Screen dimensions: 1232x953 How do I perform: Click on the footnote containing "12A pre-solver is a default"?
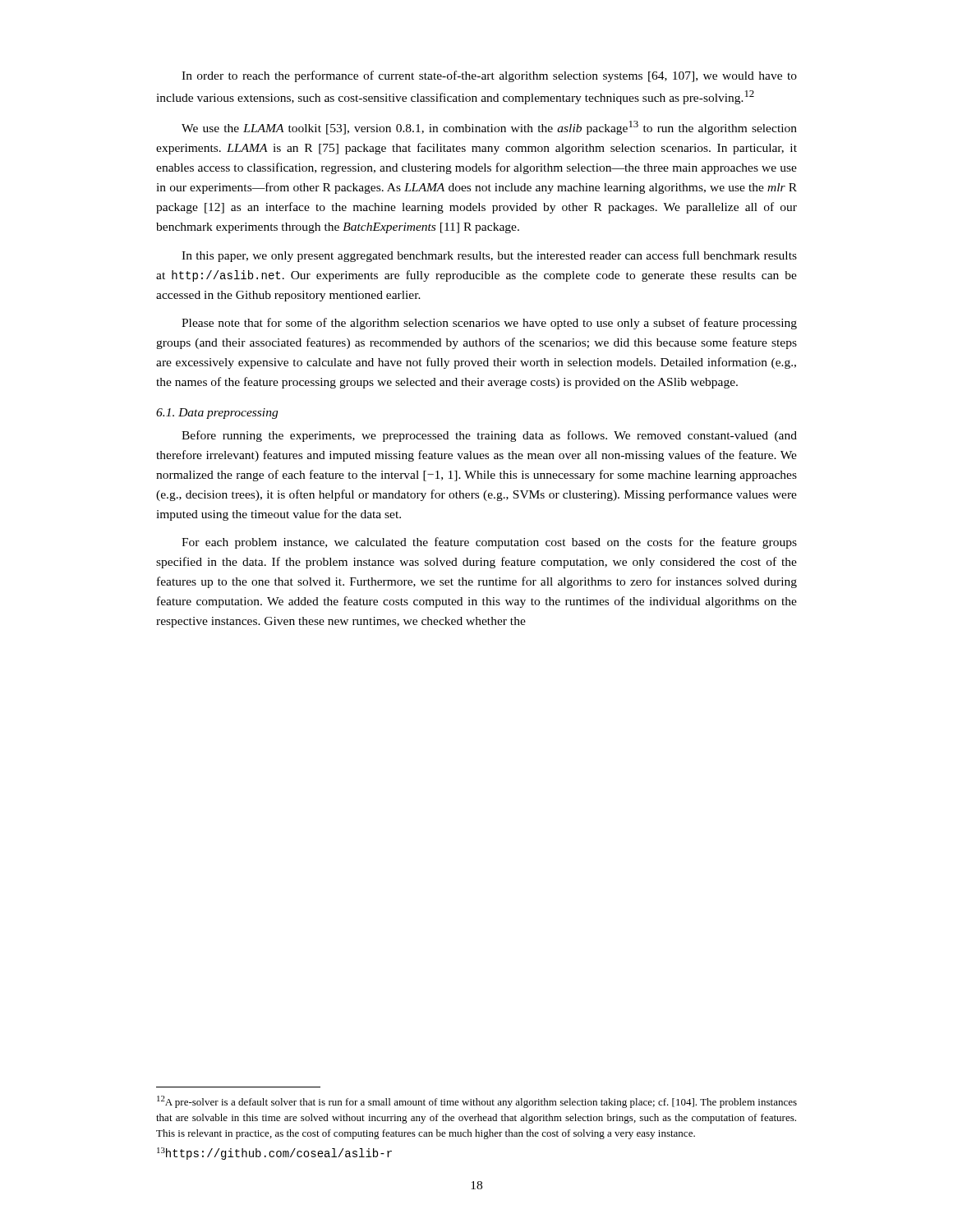click(x=476, y=1116)
